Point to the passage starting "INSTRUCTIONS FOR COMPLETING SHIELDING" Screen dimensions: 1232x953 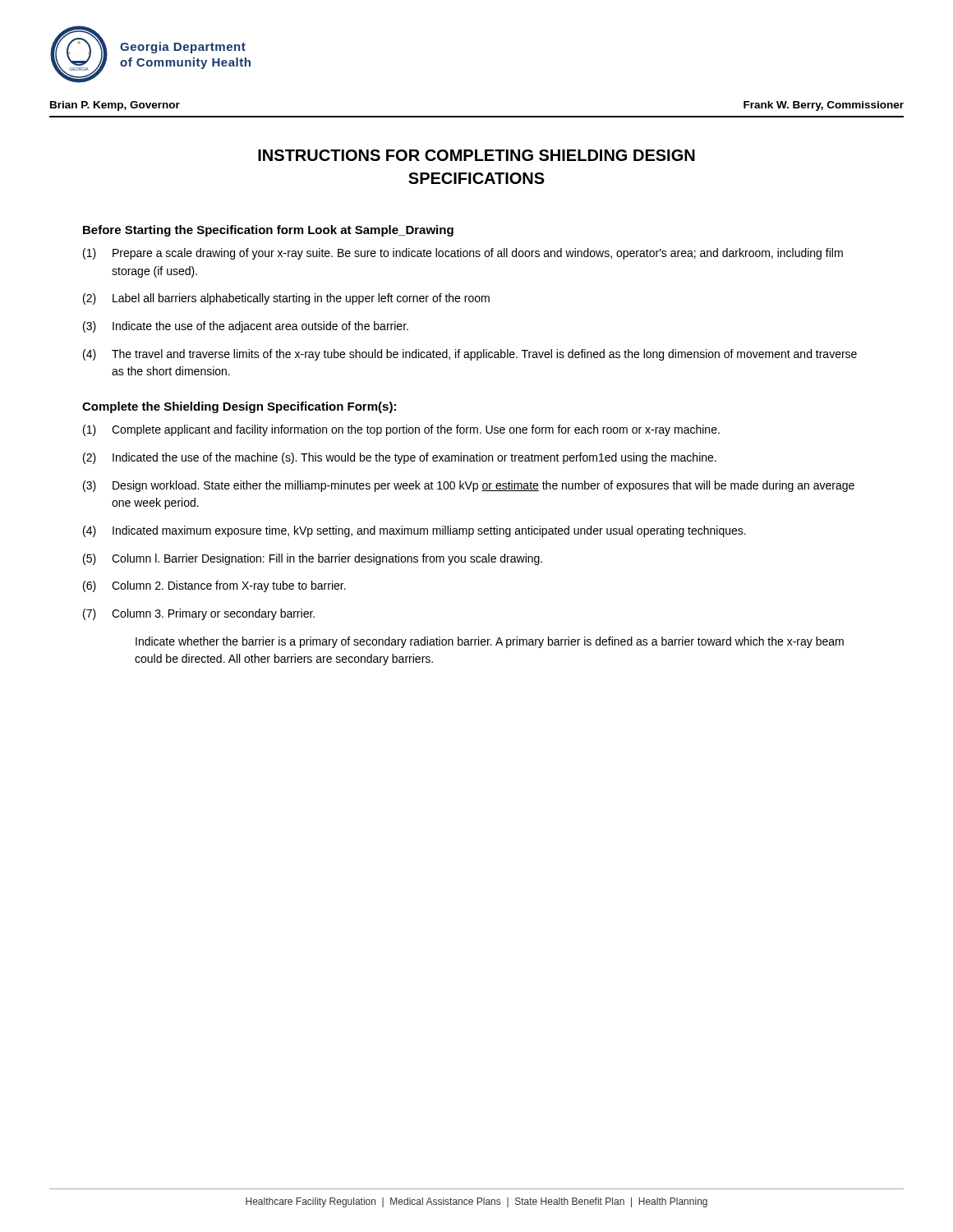coord(476,167)
